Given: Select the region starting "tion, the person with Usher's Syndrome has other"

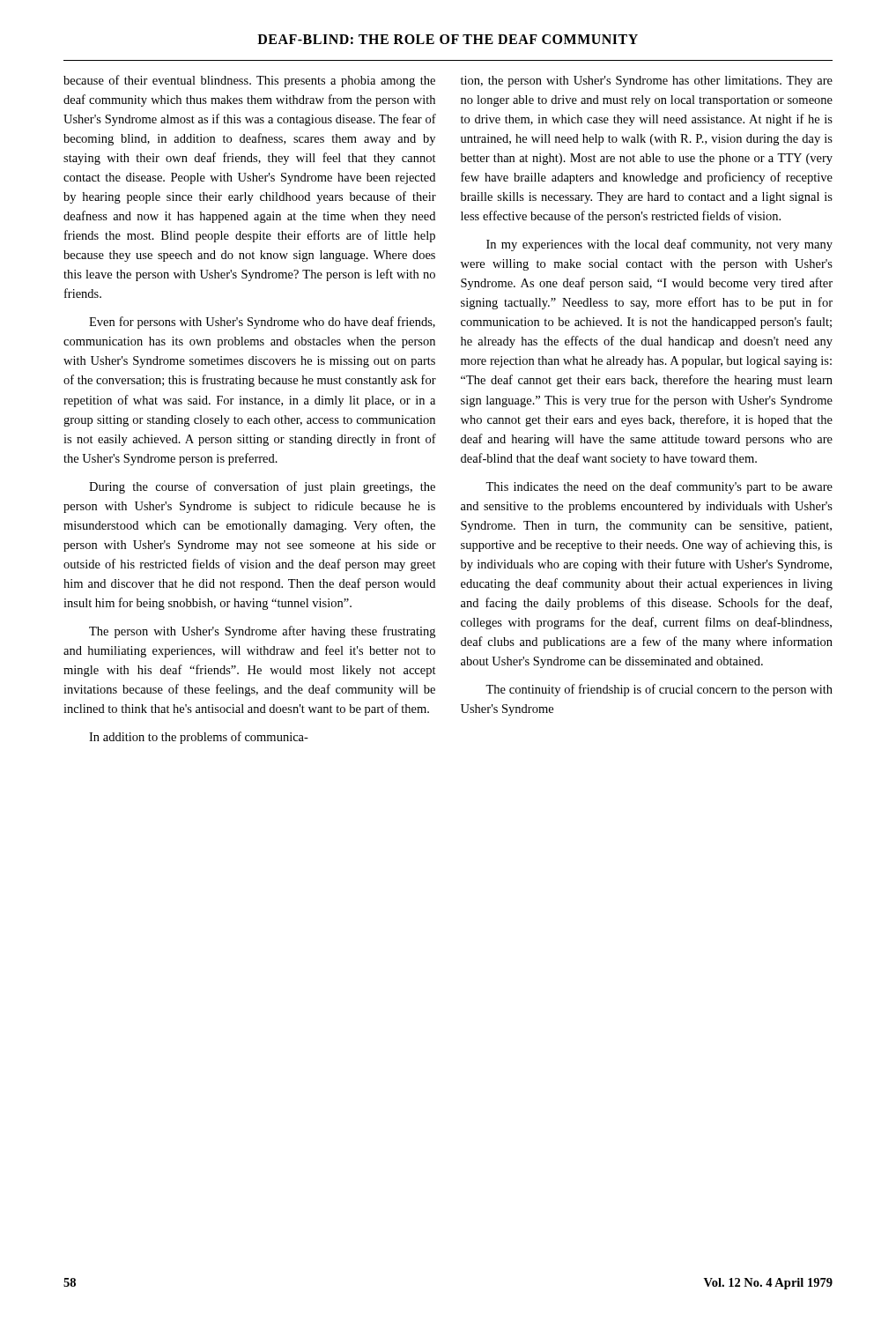Looking at the screenshot, I should click(x=646, y=394).
